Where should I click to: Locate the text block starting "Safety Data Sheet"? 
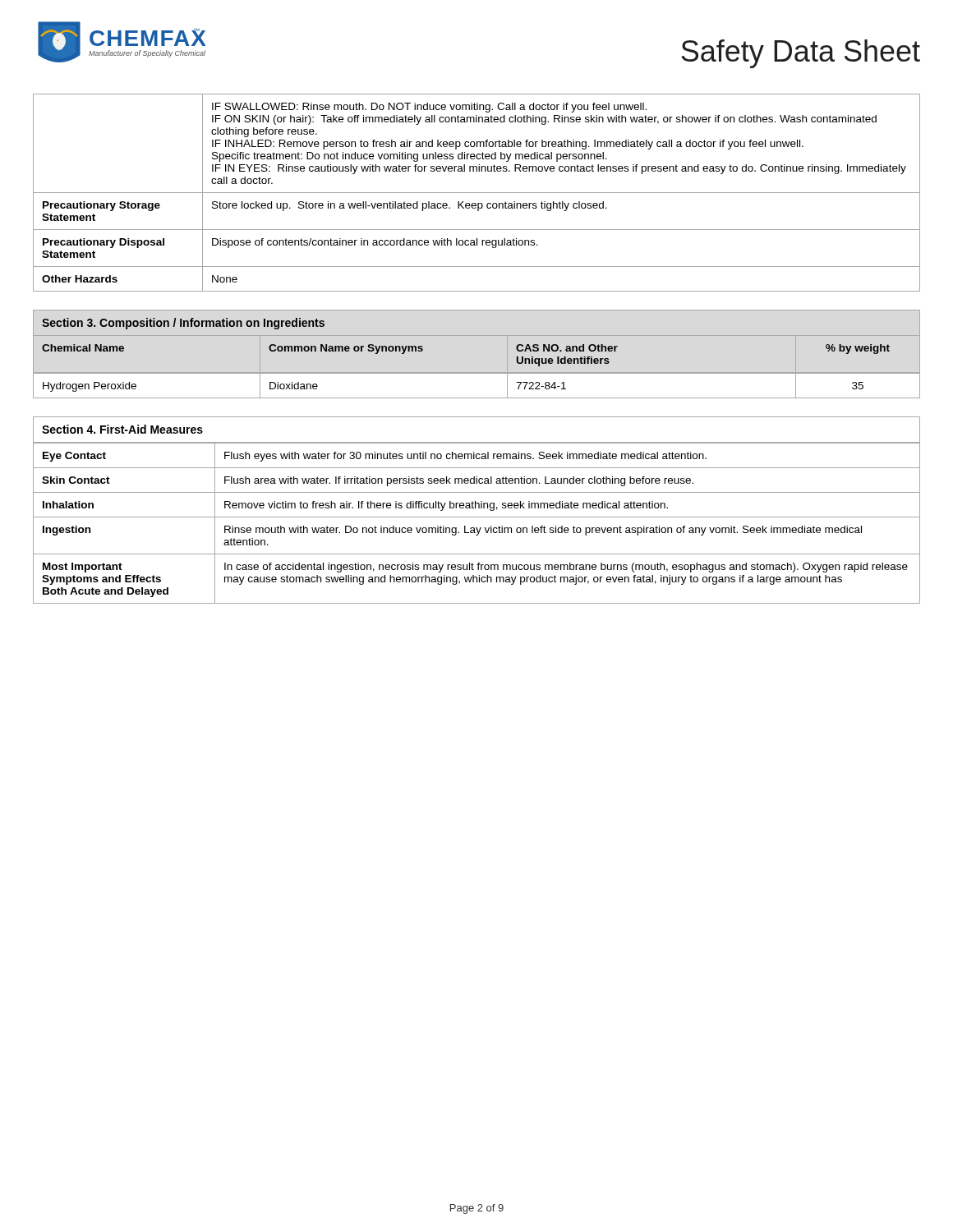click(800, 51)
